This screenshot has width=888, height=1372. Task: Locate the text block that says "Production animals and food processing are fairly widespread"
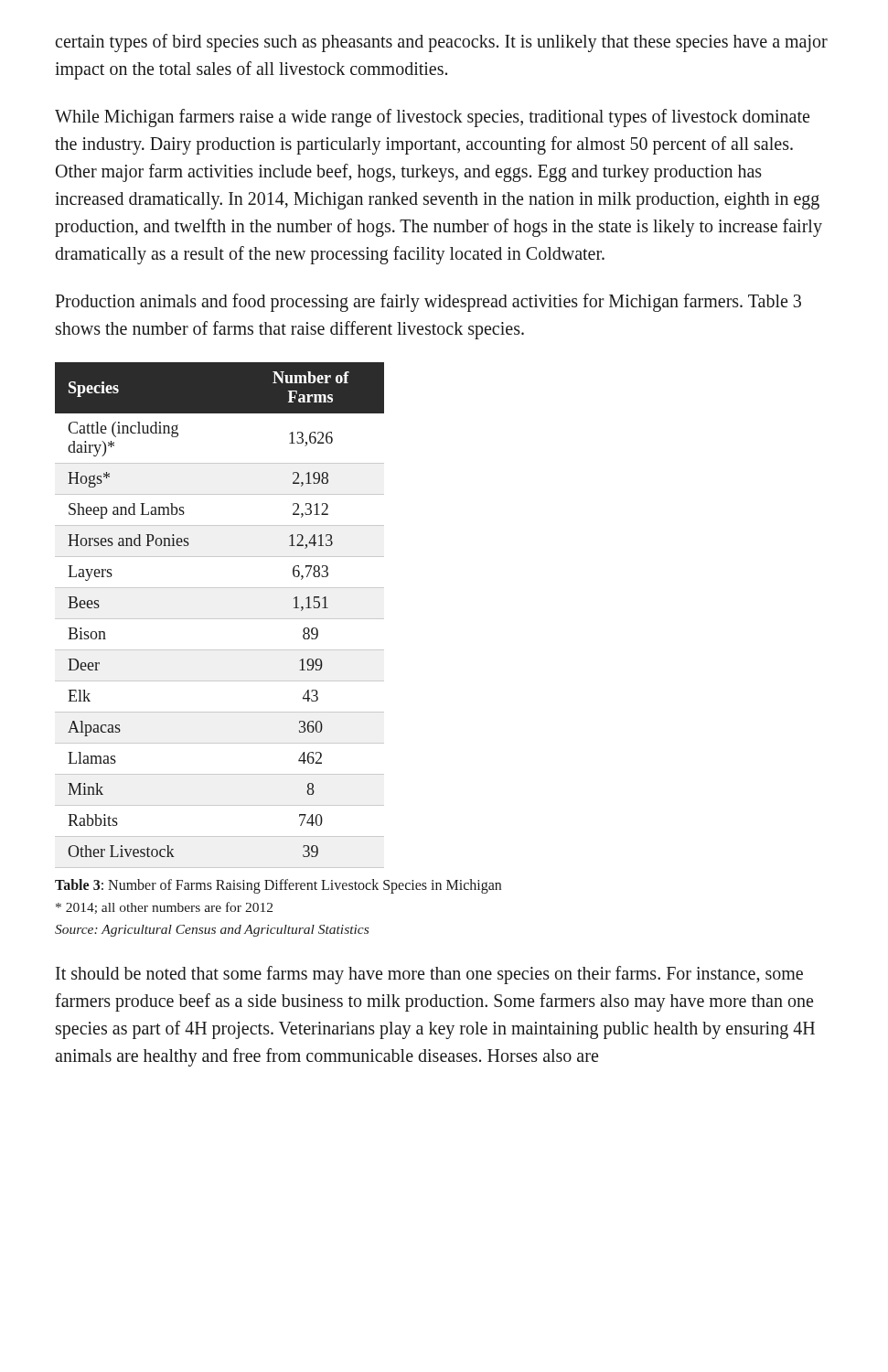click(428, 315)
